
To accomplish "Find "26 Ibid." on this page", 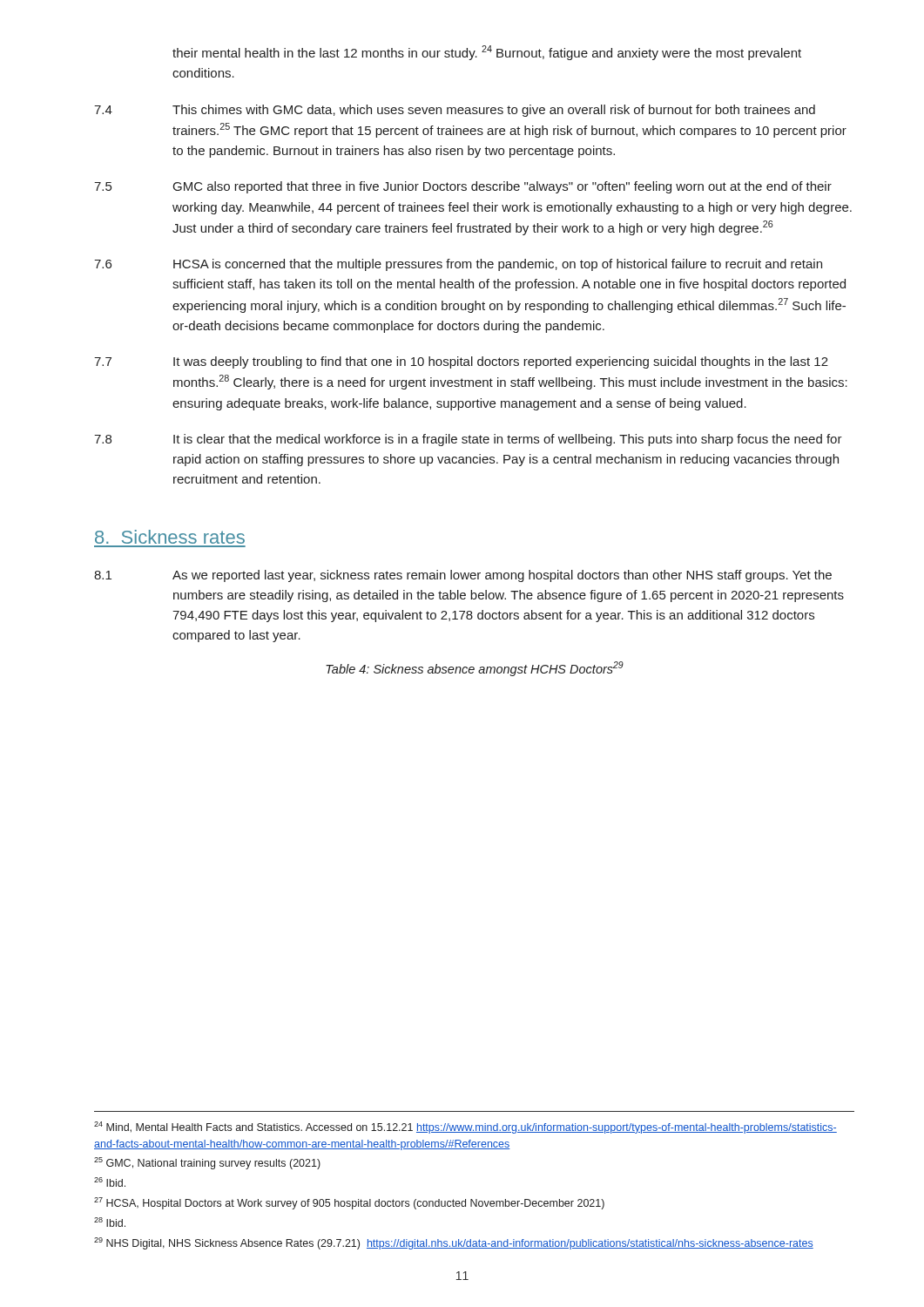I will [110, 1183].
